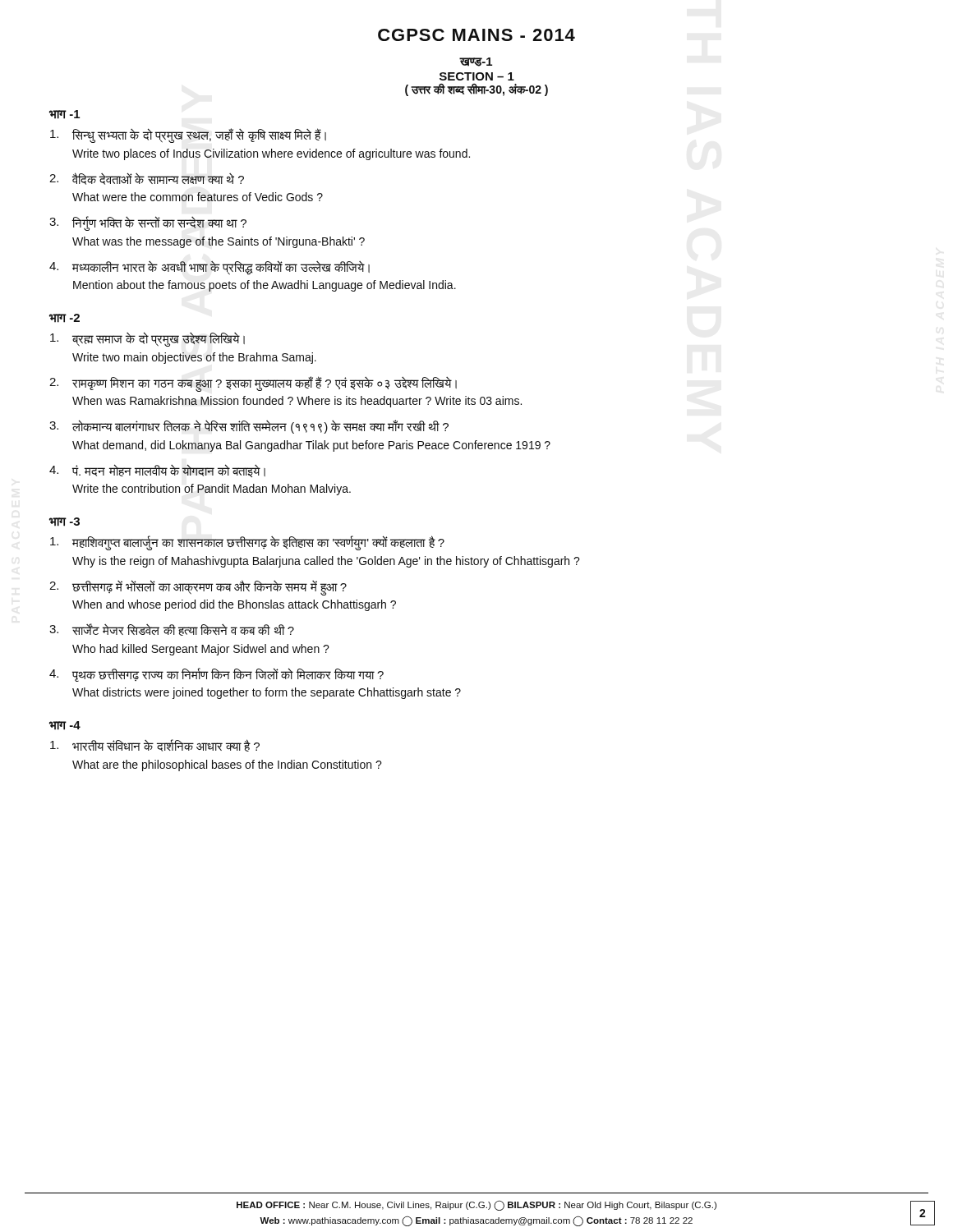The image size is (953, 1232).
Task: Click on the list item that says "3. लोकमान्य बालगंगाधर तिलक ने पेरिस शांति सम्मेलन"
Action: pos(476,438)
